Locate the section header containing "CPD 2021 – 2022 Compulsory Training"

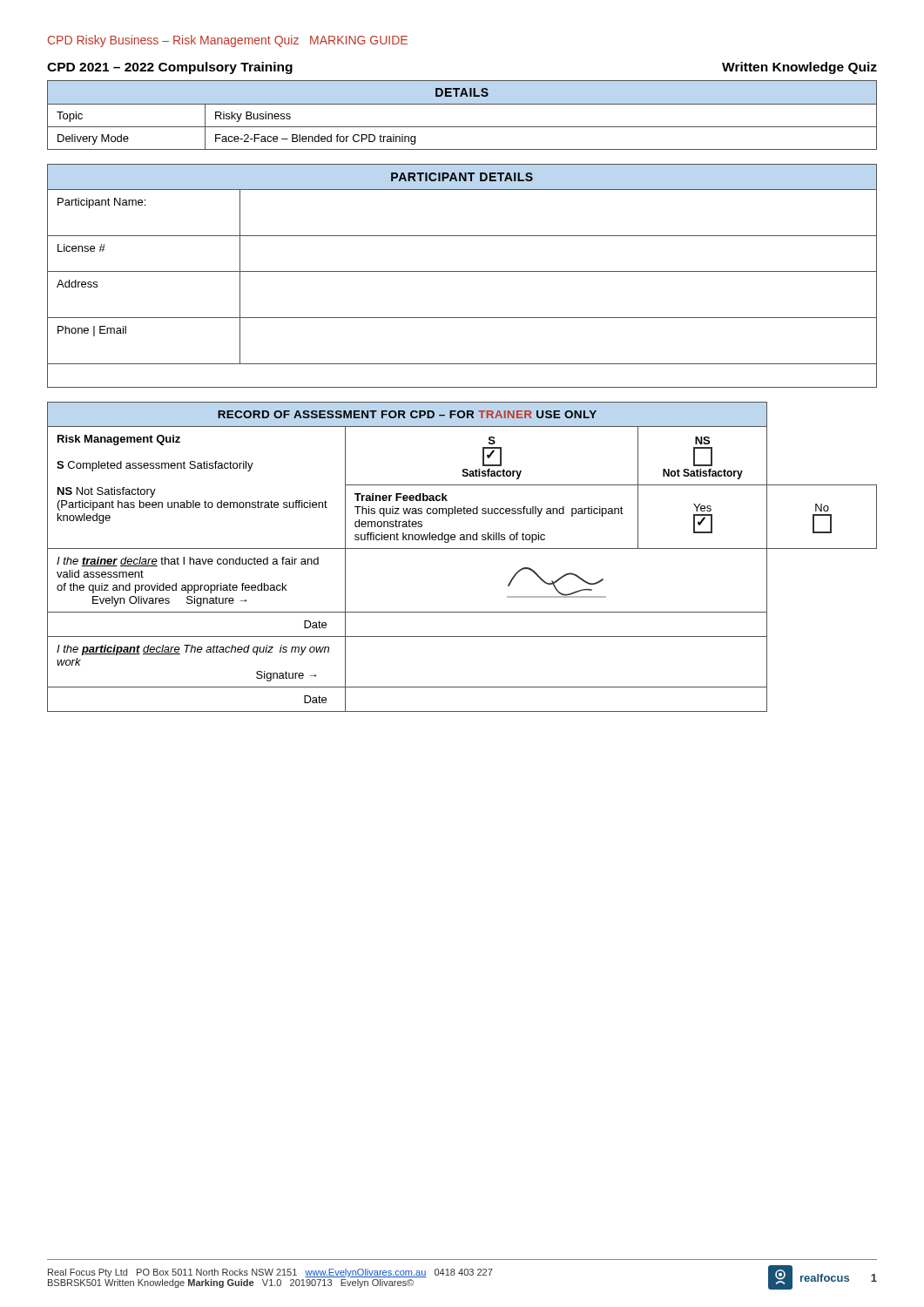pyautogui.click(x=170, y=68)
